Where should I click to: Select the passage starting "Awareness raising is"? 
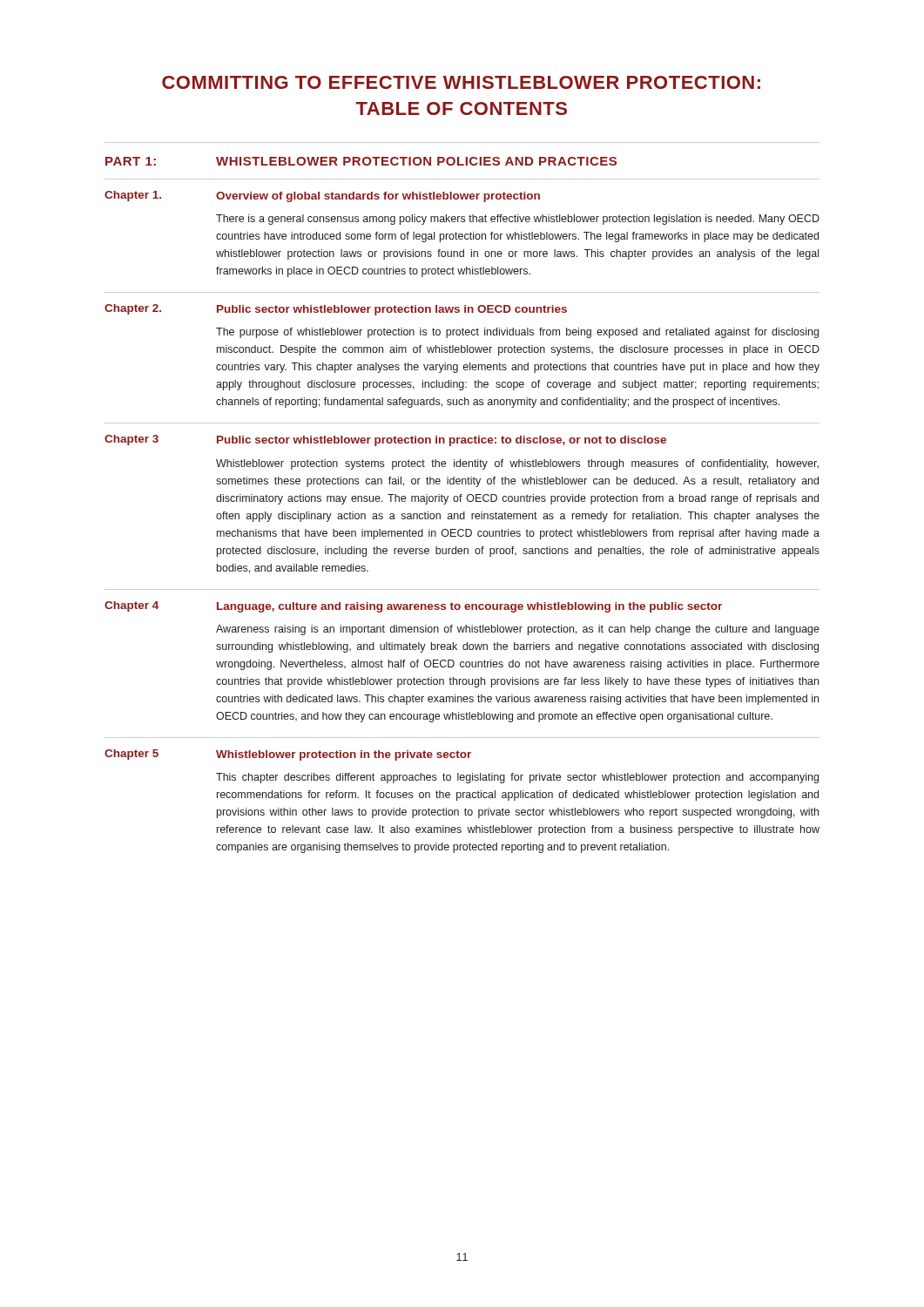click(518, 672)
